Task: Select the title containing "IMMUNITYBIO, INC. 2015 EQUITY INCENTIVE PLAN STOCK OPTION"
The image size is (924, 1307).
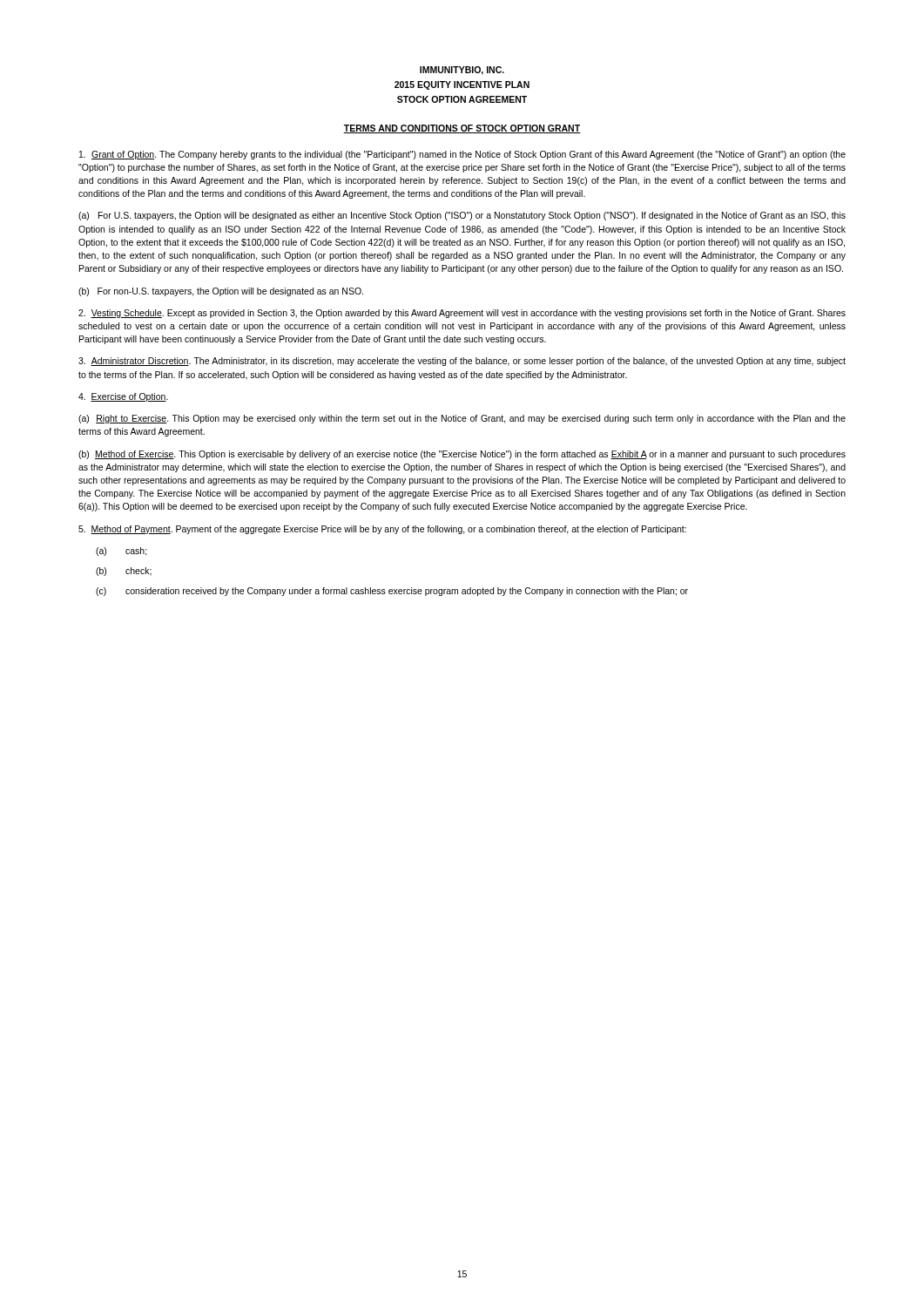Action: (x=462, y=85)
